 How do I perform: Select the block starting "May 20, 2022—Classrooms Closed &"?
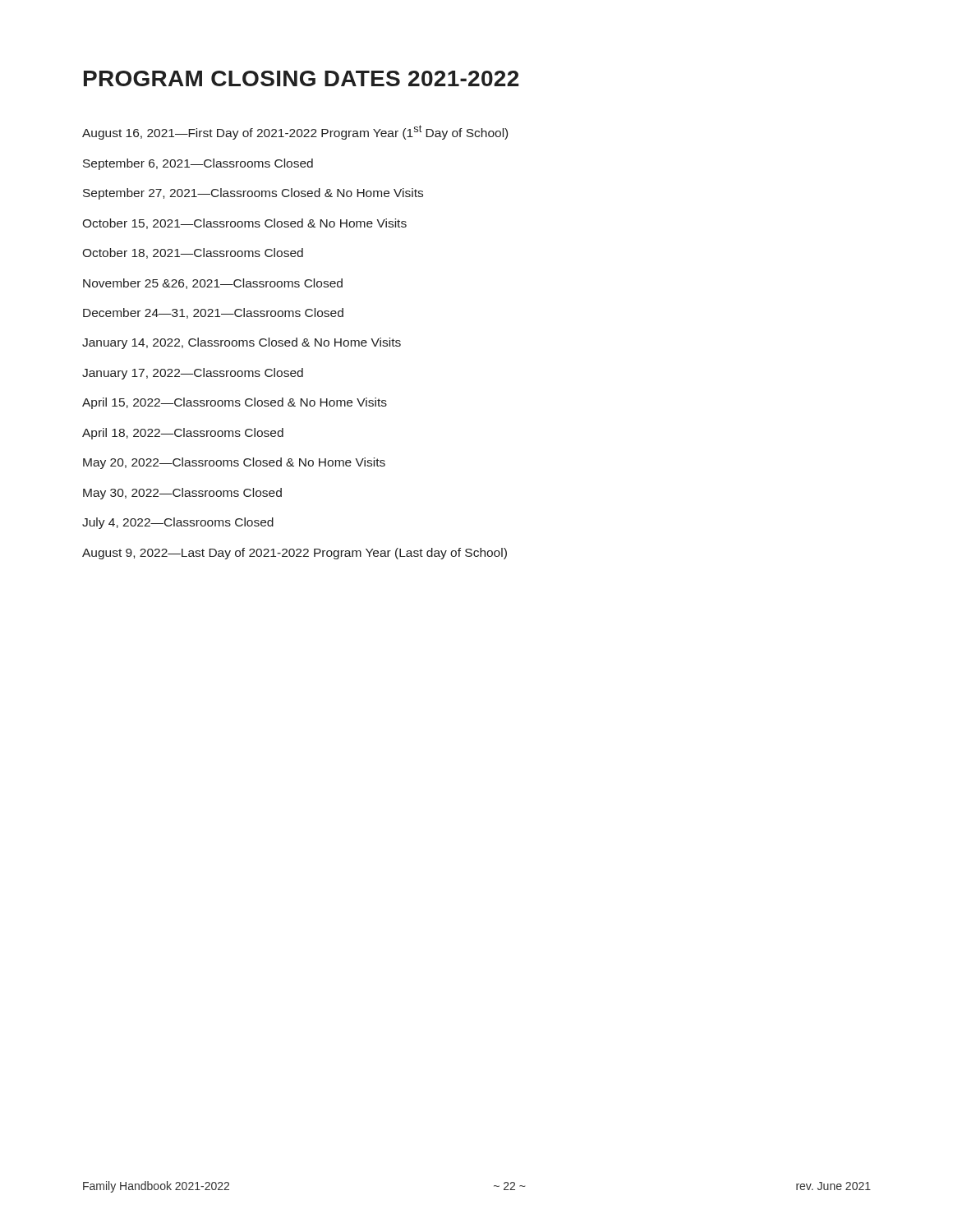point(234,462)
